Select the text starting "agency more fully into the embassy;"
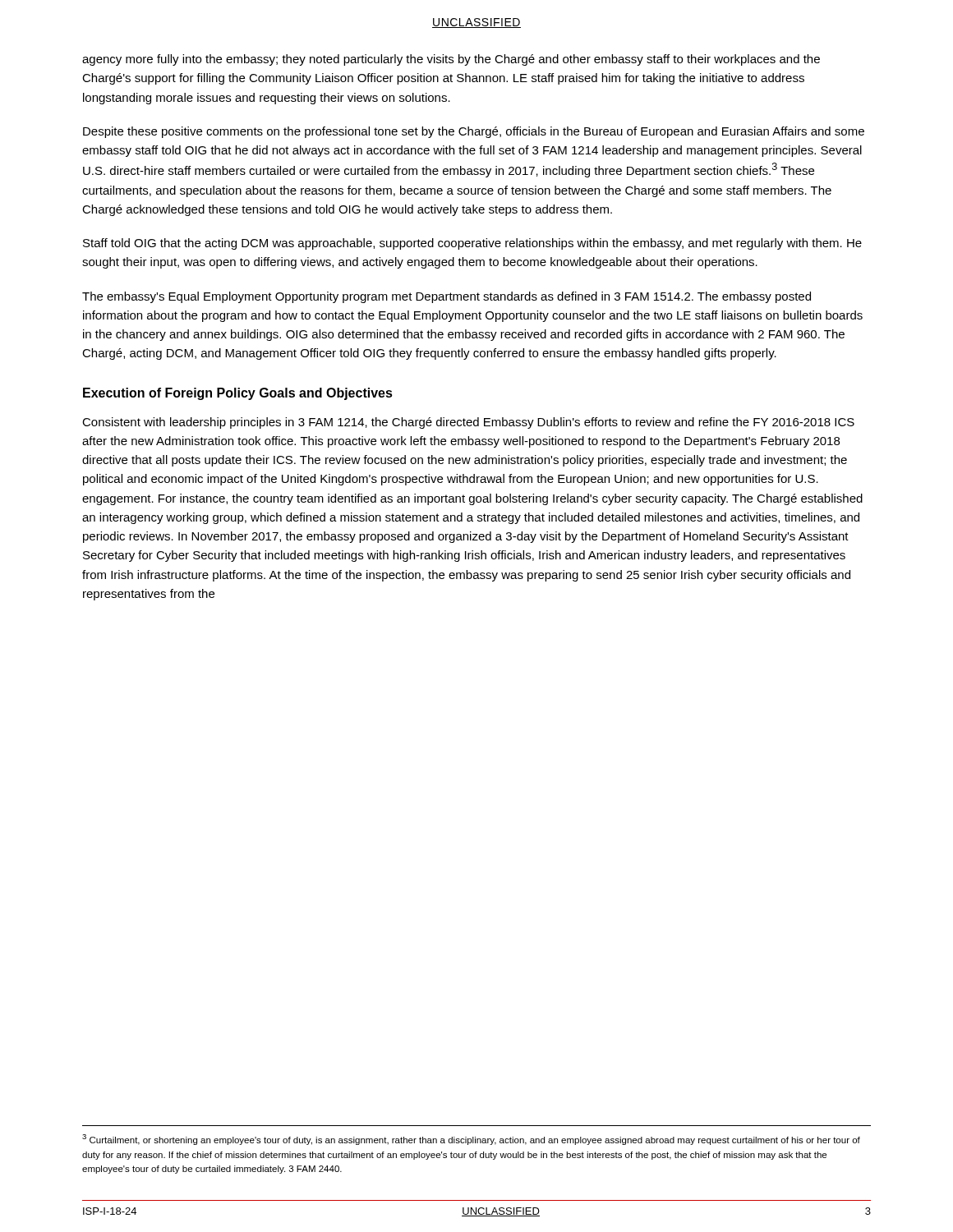The image size is (953, 1232). tap(451, 78)
